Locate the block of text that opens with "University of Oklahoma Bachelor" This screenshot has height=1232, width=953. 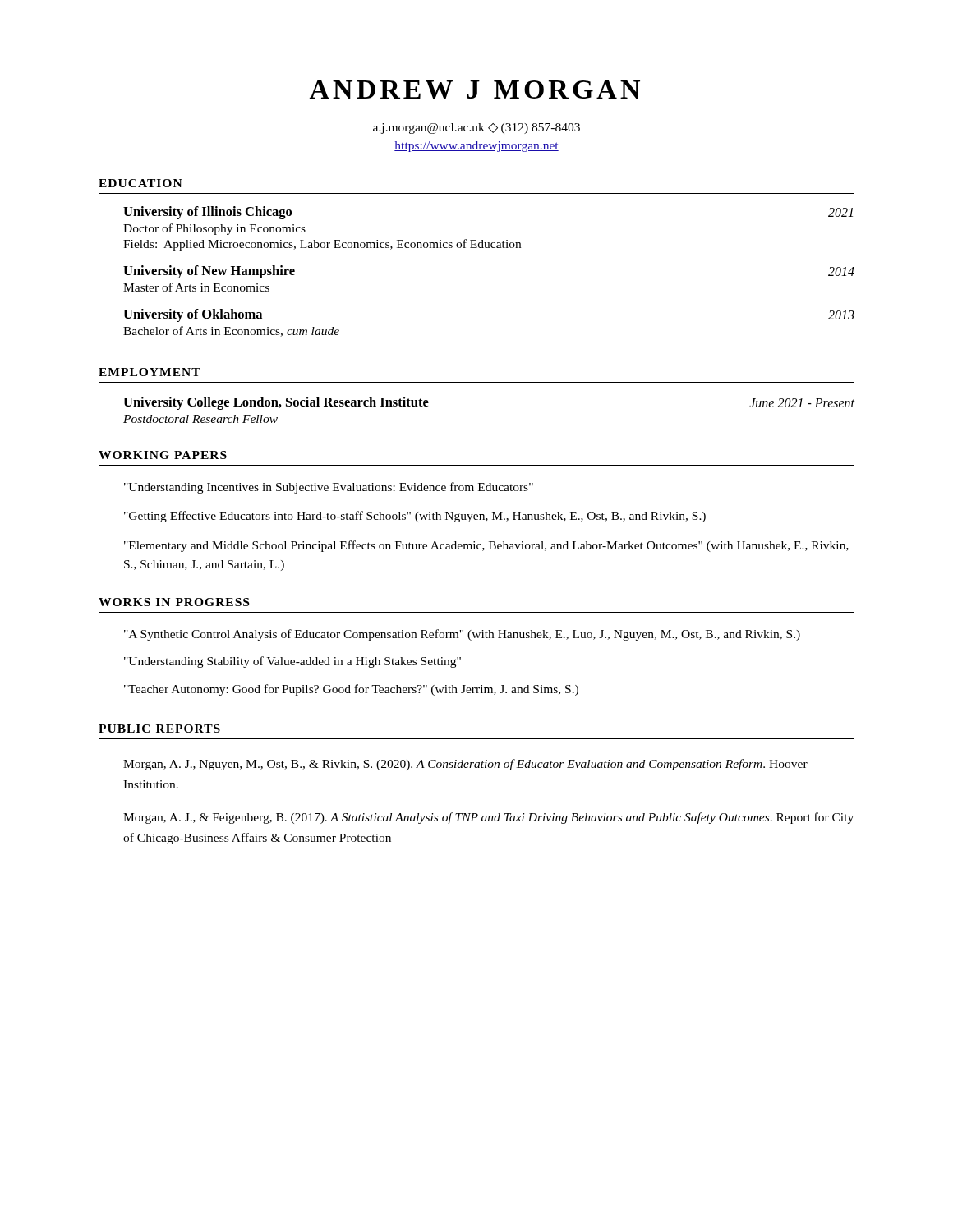pos(189,315)
